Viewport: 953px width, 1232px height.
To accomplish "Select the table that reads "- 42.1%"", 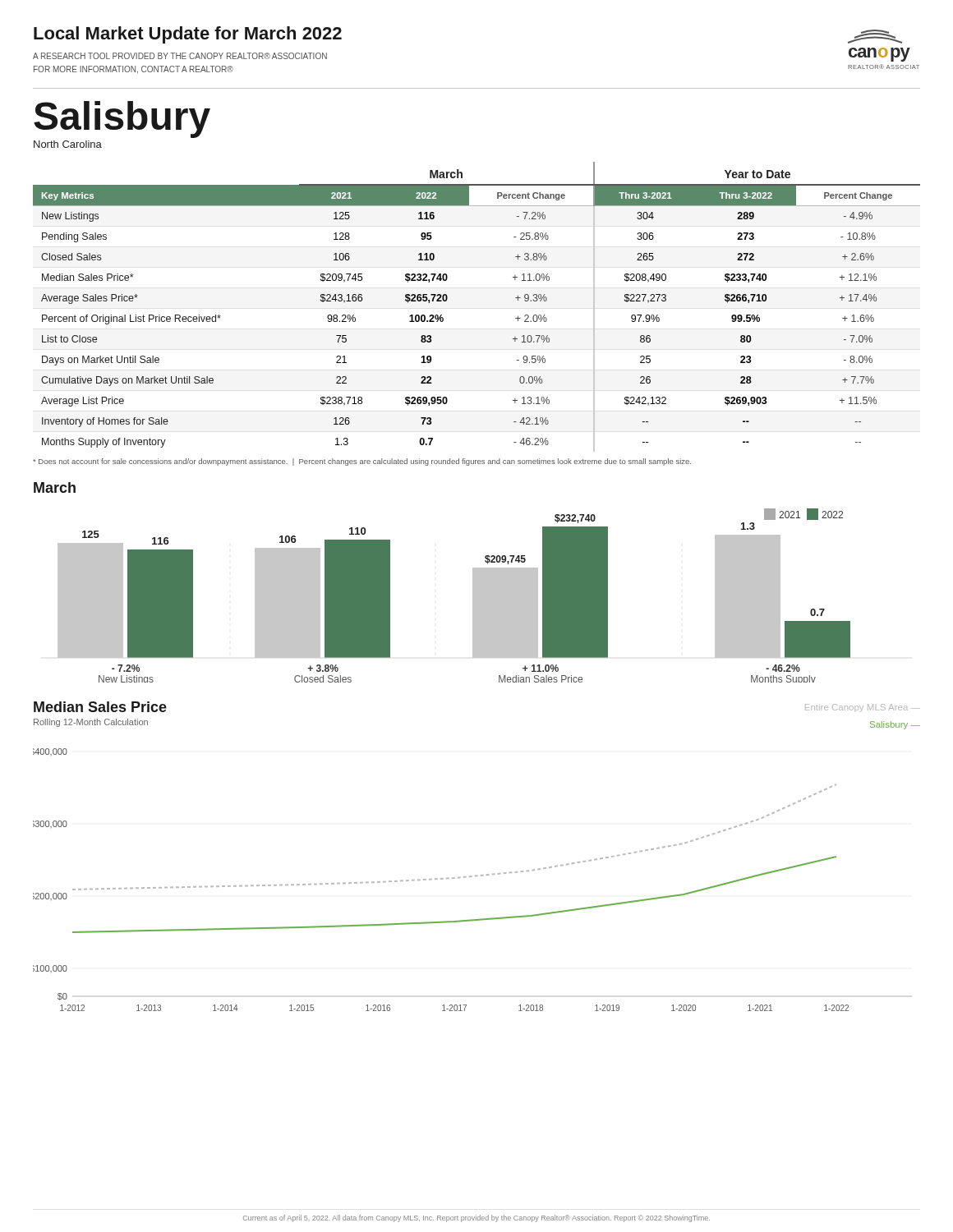I will point(476,307).
